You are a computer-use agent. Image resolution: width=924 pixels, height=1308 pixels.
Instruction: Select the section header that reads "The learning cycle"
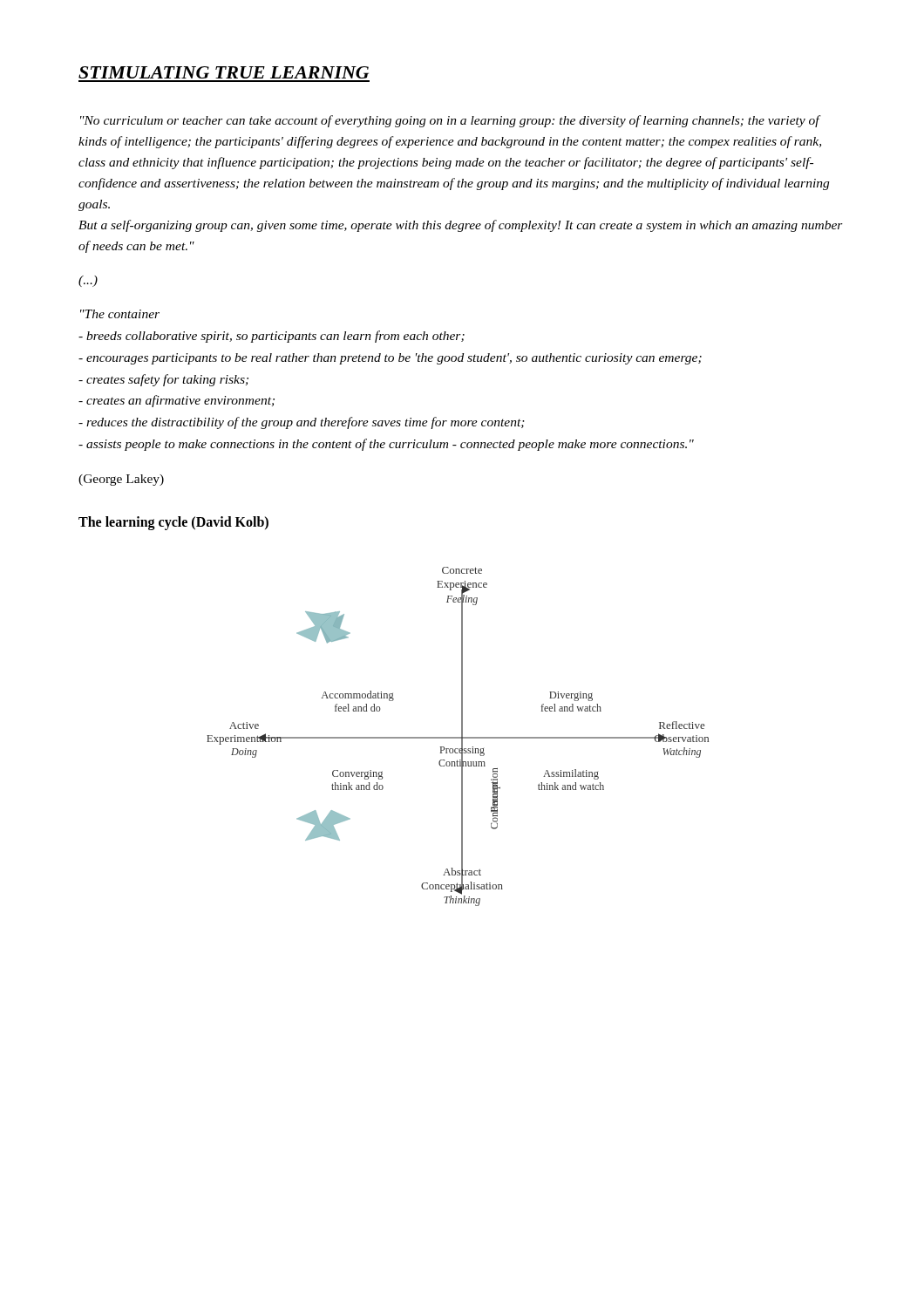pos(174,522)
